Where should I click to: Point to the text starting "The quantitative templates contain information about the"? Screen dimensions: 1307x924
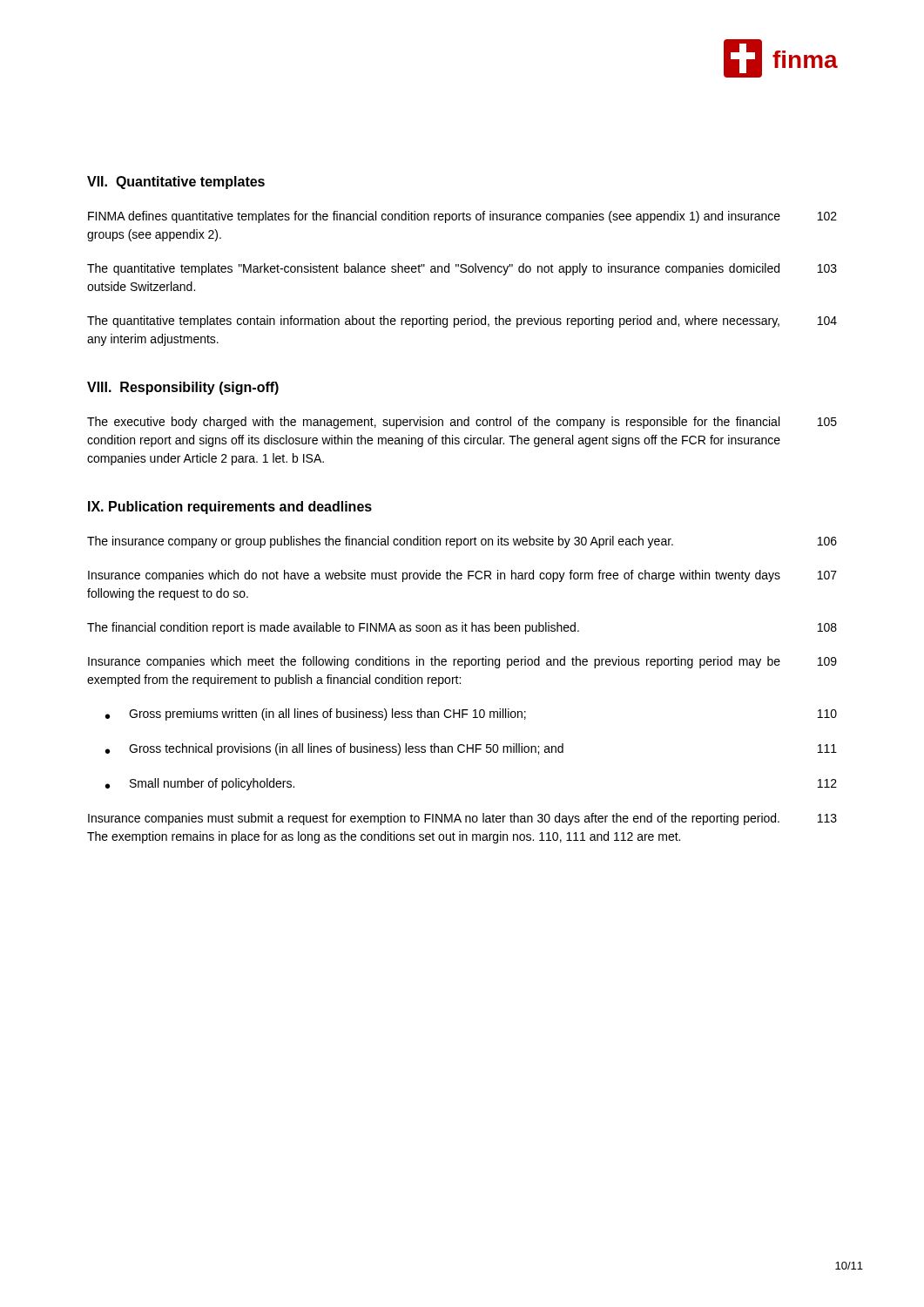[462, 330]
